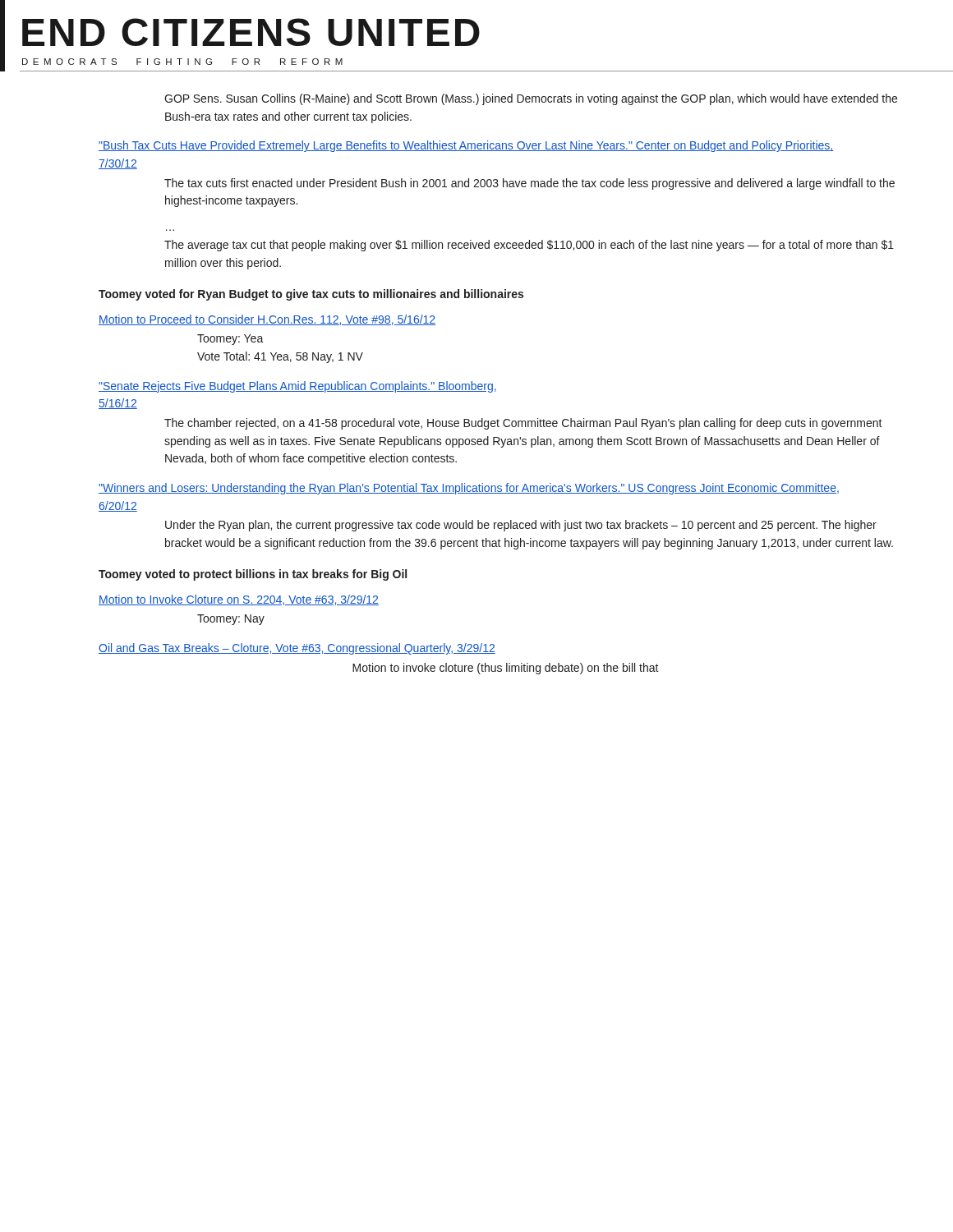Find the element starting "Toomey voted for Ryan Budget to give"
This screenshot has width=953, height=1232.
tap(311, 294)
